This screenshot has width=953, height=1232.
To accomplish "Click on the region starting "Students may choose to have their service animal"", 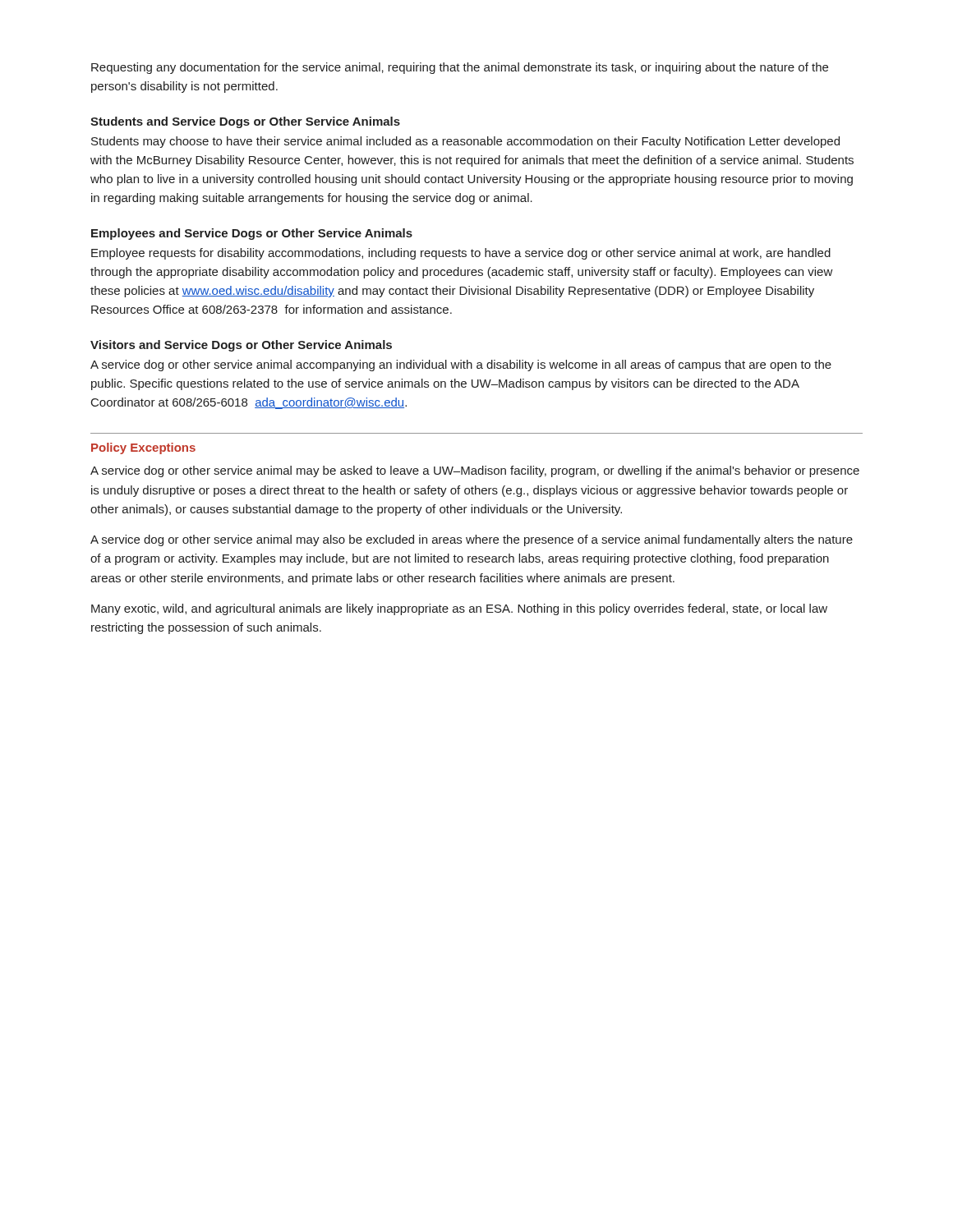I will [x=472, y=169].
